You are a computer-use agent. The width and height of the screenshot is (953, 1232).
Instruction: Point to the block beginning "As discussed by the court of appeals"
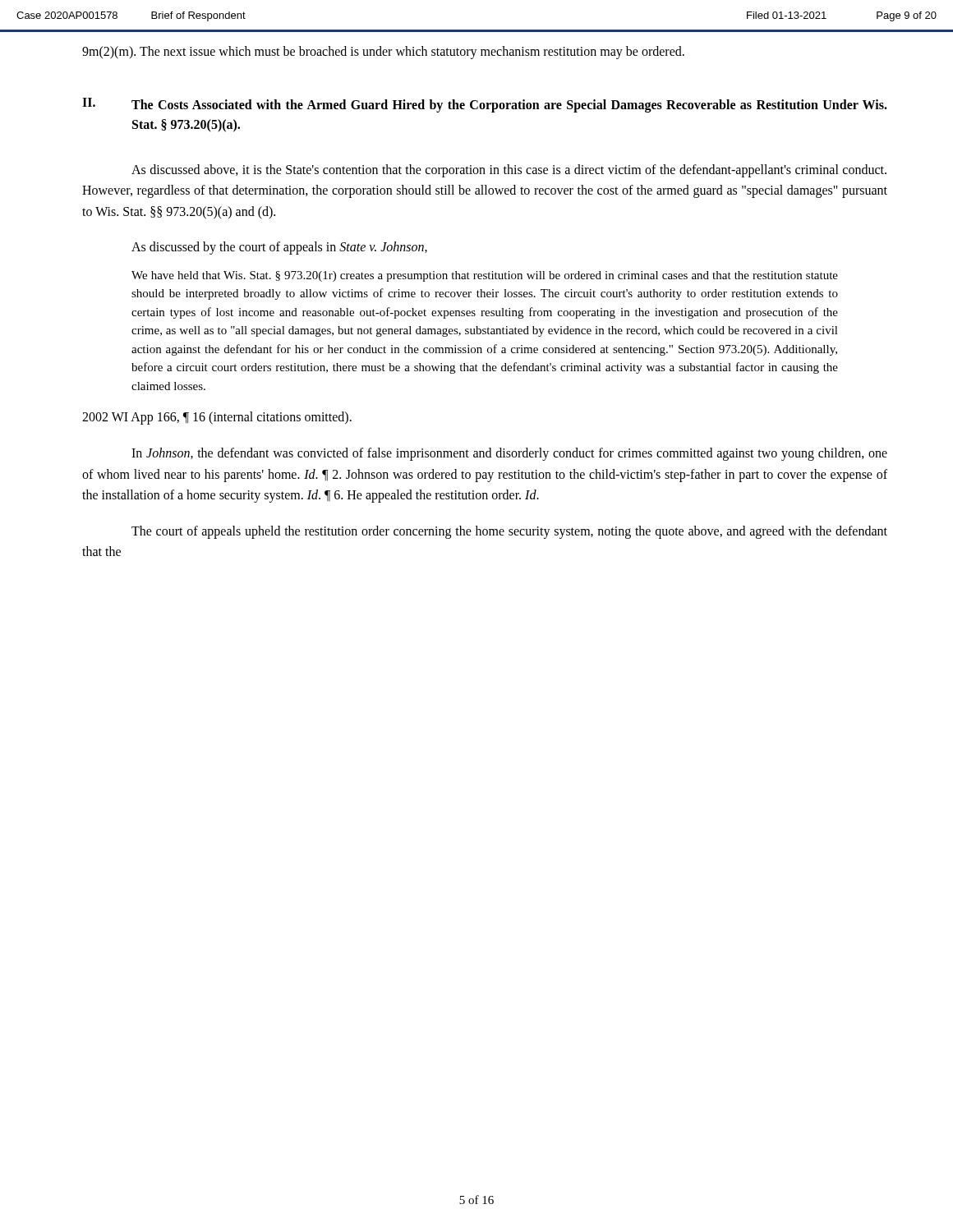pos(280,247)
